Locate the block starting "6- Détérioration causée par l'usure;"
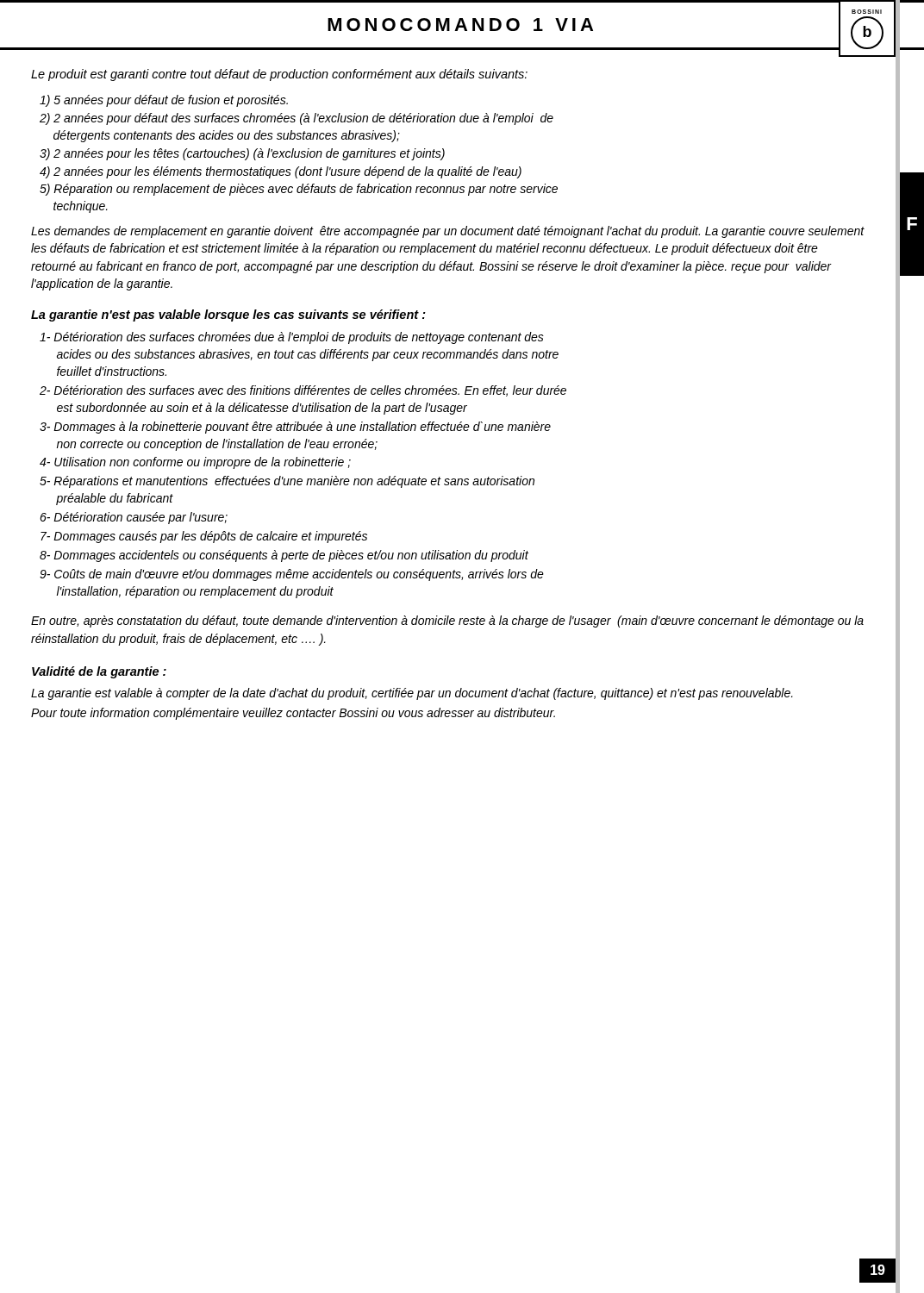 pos(134,517)
